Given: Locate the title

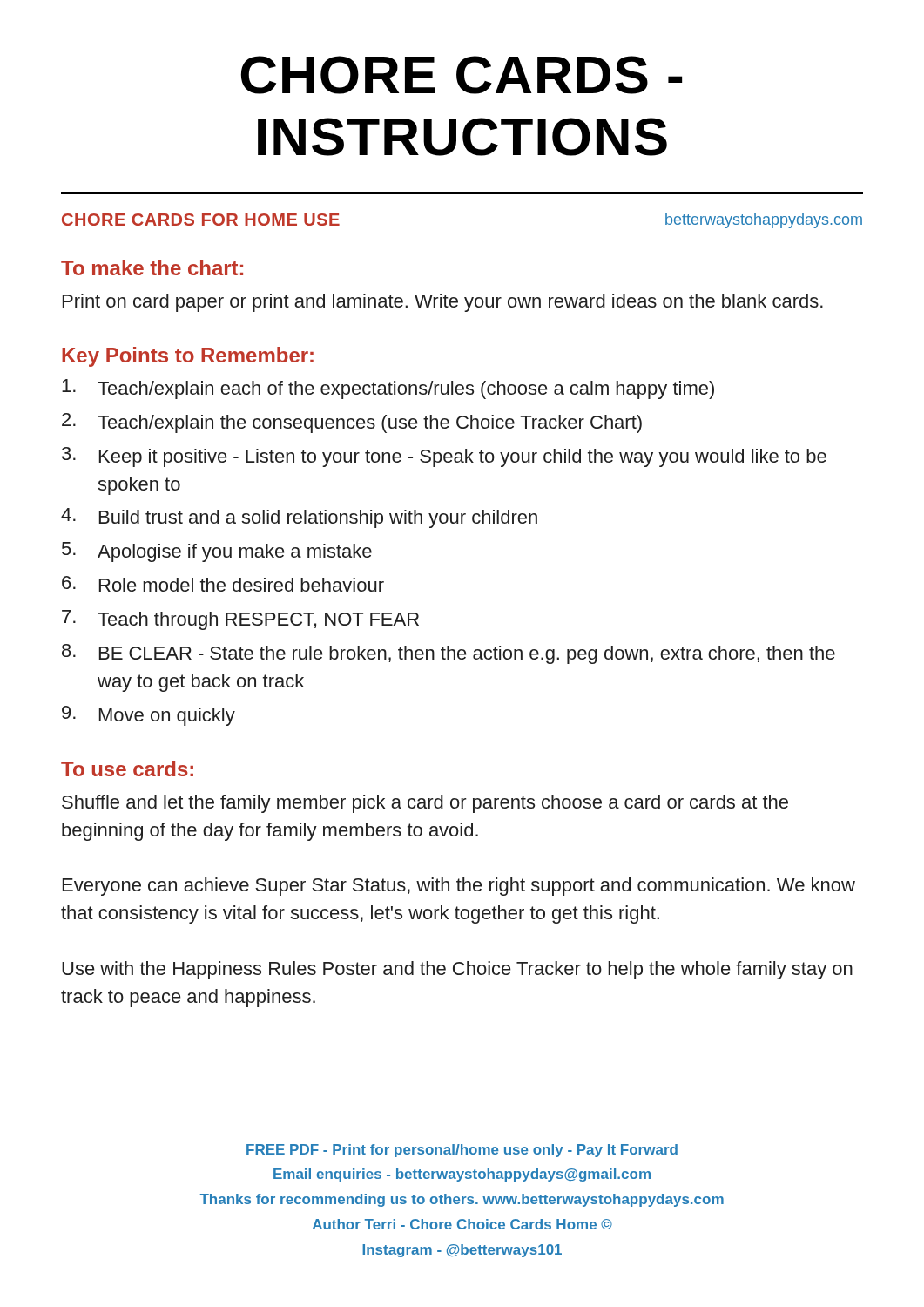Looking at the screenshot, I should pyautogui.click(x=462, y=105).
